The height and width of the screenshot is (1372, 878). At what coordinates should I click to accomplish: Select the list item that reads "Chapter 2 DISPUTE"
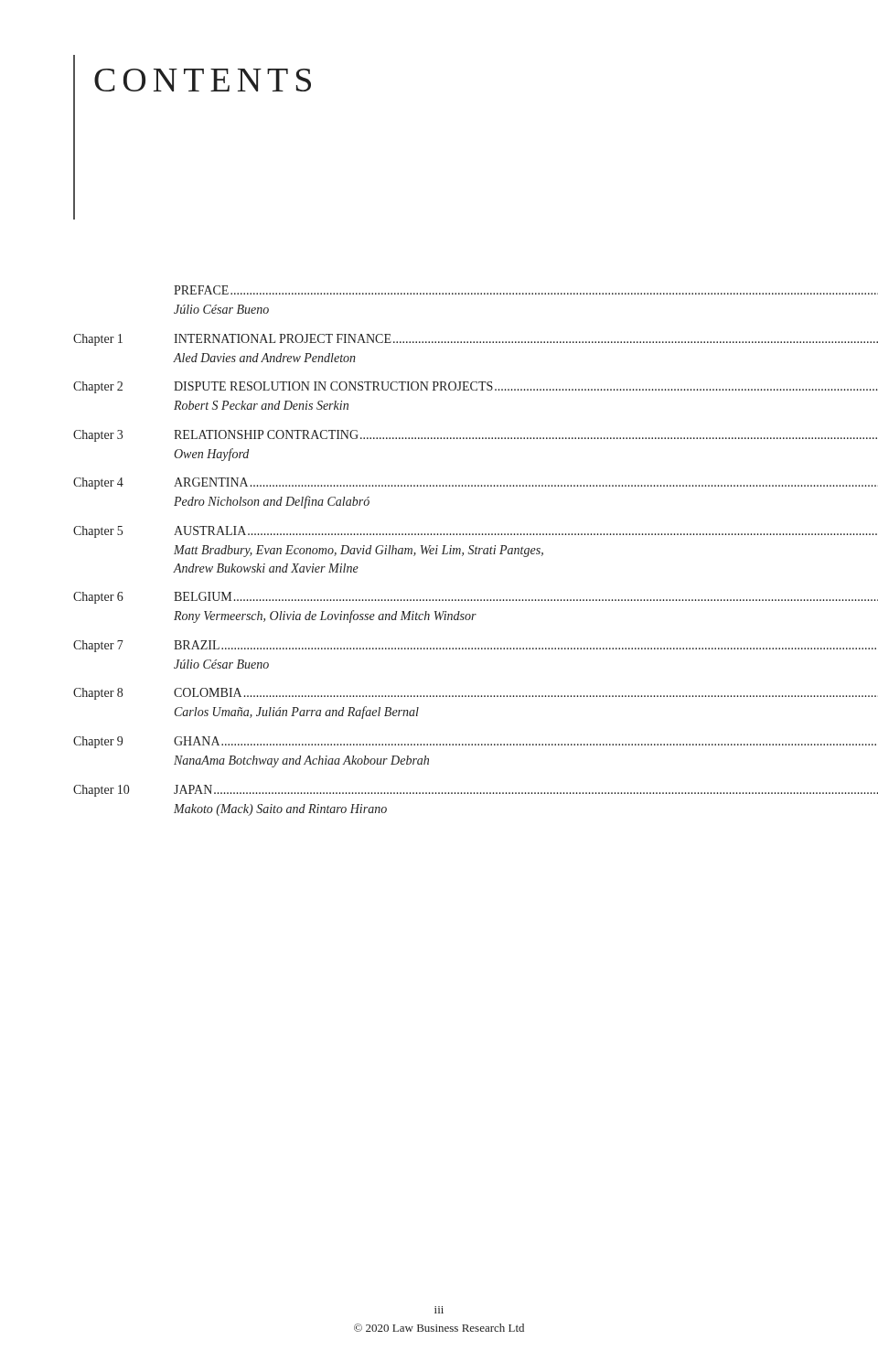439,397
